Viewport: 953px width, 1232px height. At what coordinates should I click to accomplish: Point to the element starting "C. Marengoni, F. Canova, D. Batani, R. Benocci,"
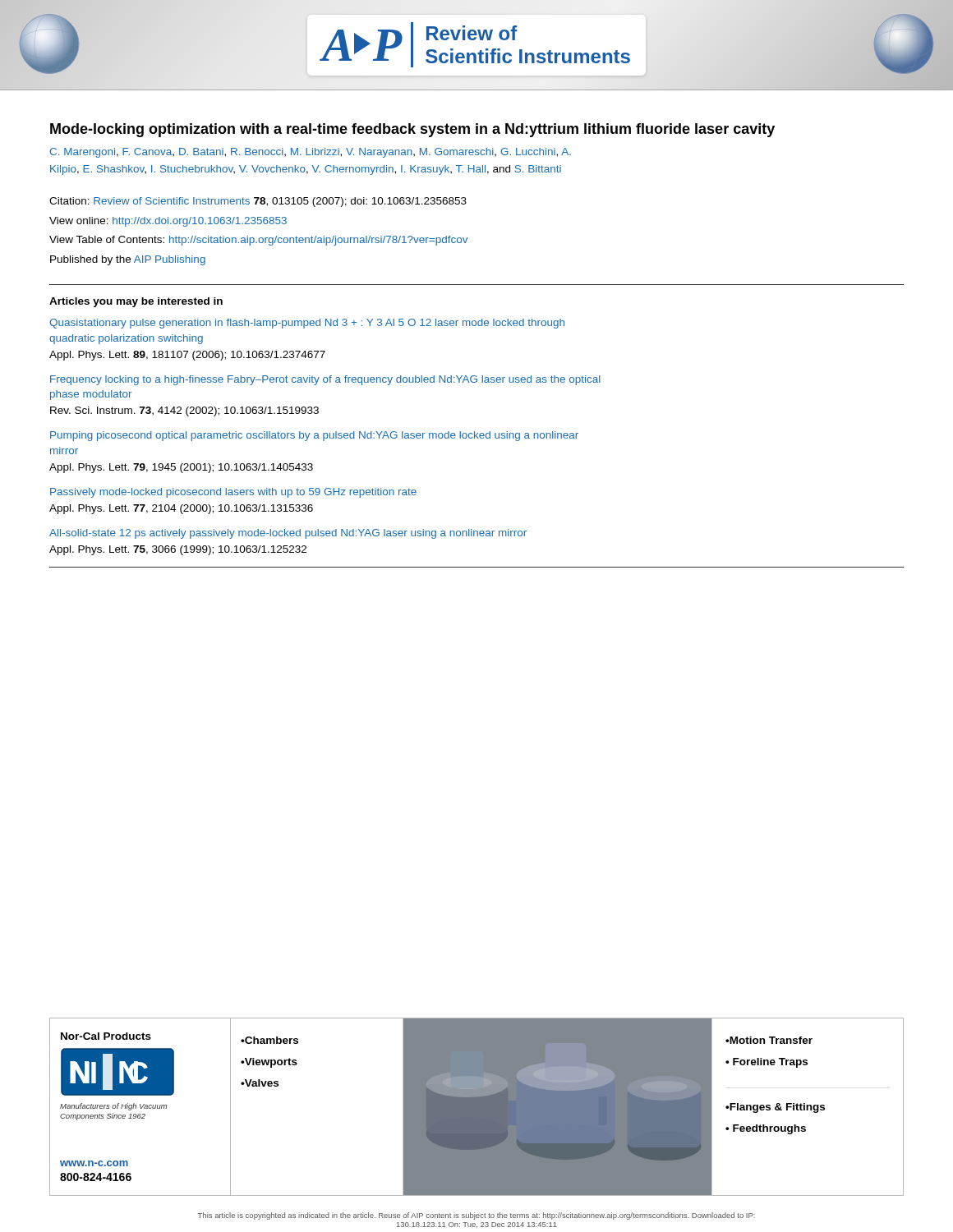(x=311, y=160)
